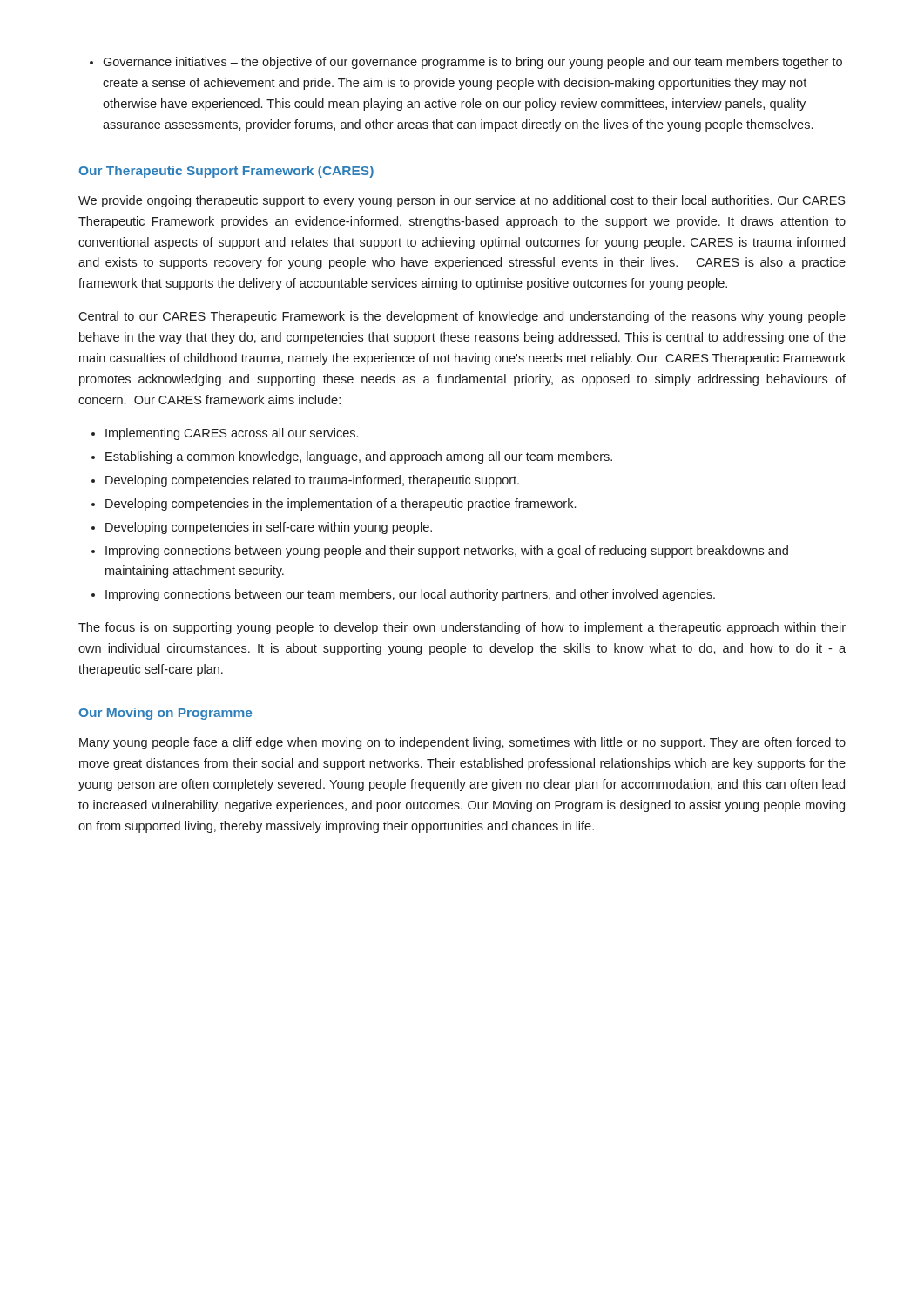Find the text starting "Improving connections between young people and their support"

(x=447, y=561)
